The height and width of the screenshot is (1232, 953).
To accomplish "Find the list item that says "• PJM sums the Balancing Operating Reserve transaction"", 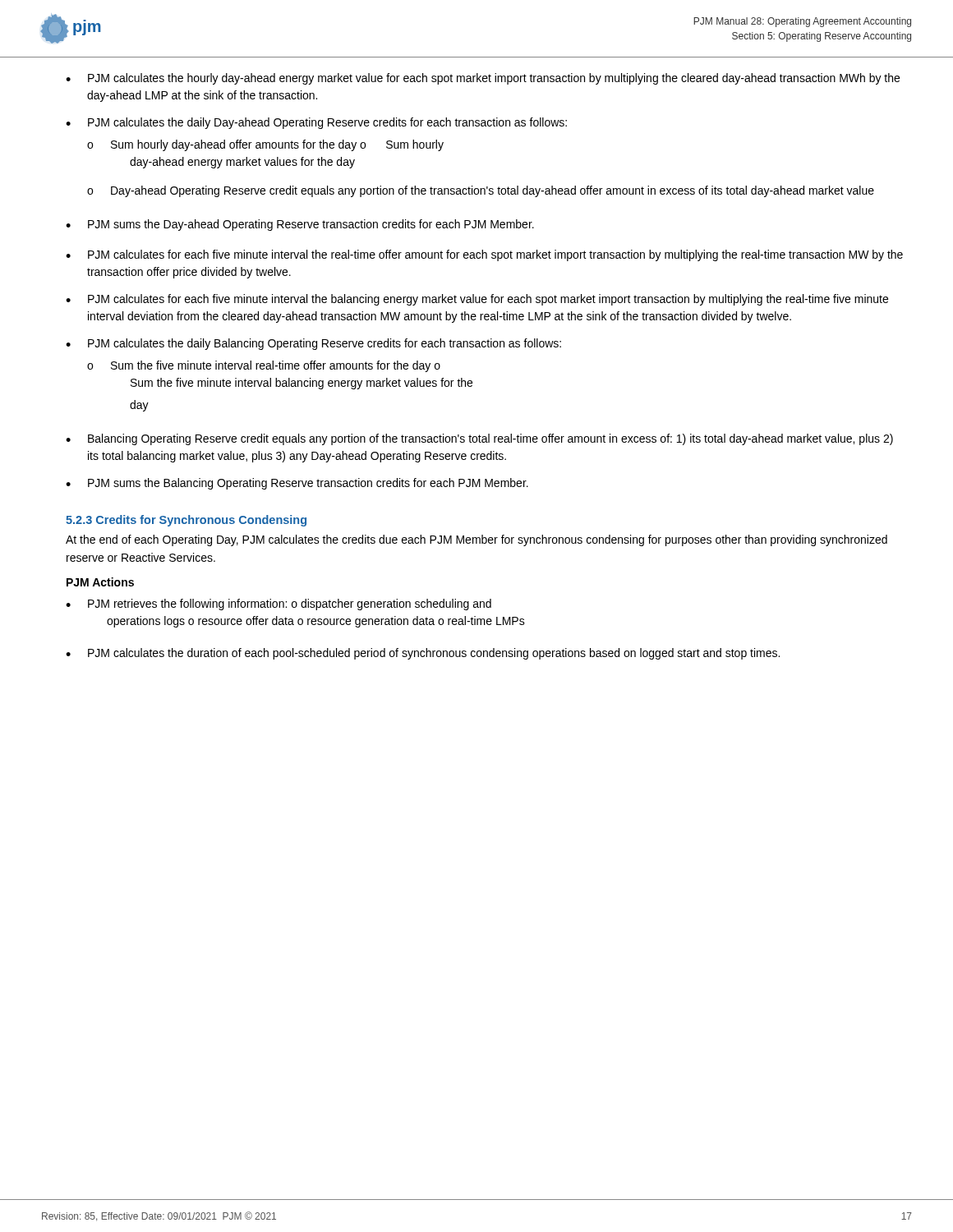I will click(485, 485).
